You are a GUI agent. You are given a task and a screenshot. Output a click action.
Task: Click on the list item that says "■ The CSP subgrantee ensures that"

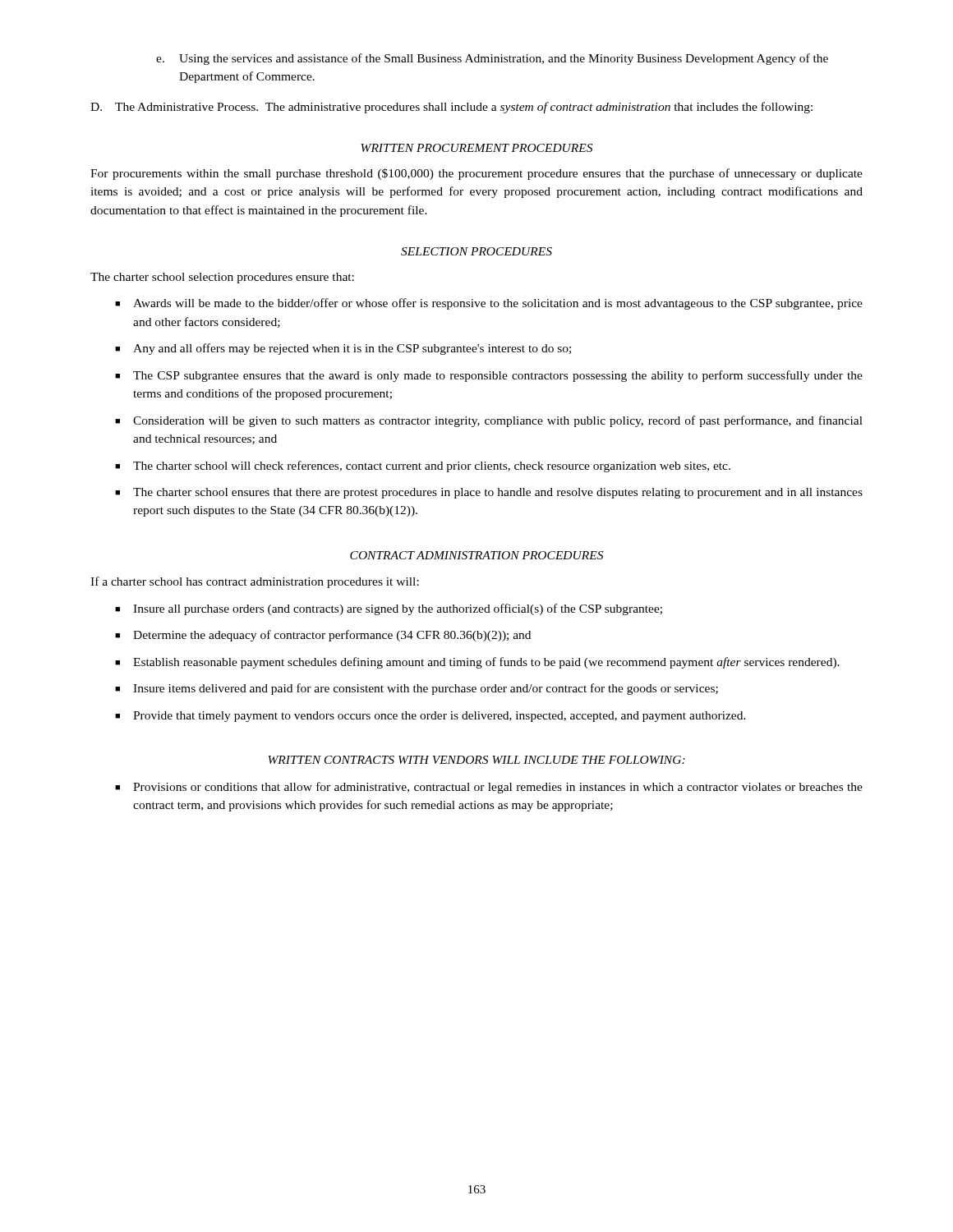point(489,384)
